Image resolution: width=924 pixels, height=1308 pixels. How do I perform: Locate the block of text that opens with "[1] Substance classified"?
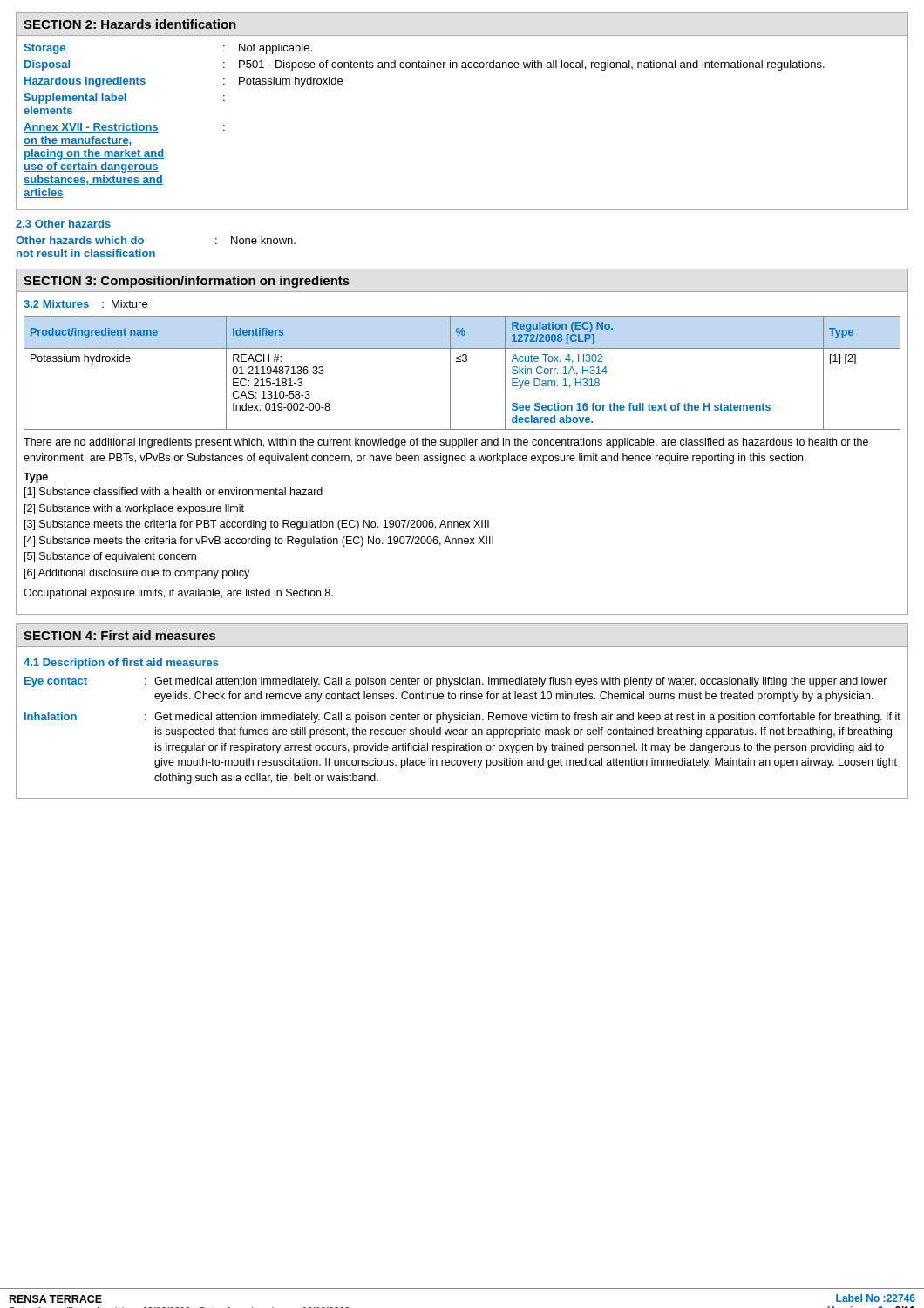173,492
